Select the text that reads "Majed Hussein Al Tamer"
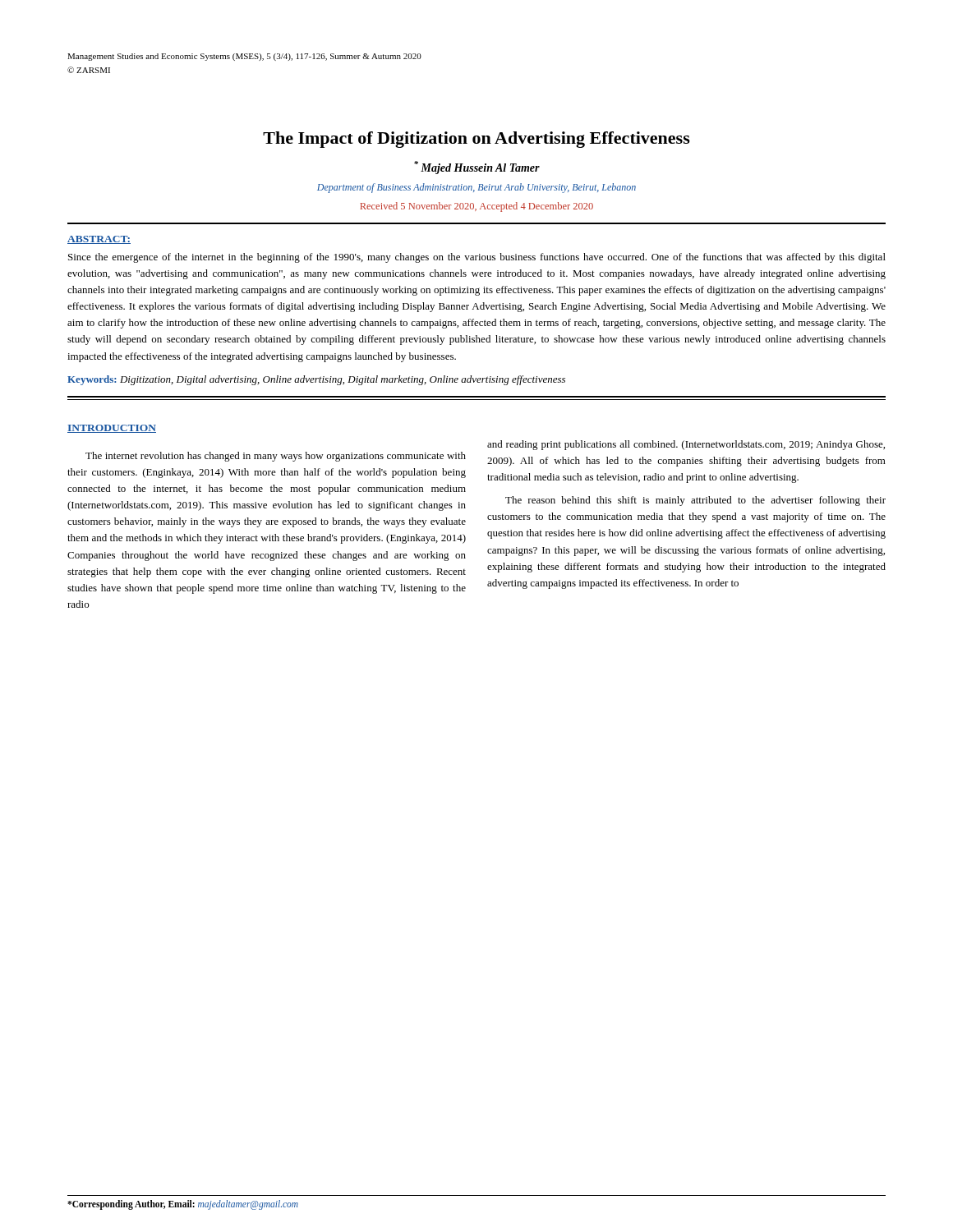Viewport: 953px width, 1232px height. coord(476,166)
